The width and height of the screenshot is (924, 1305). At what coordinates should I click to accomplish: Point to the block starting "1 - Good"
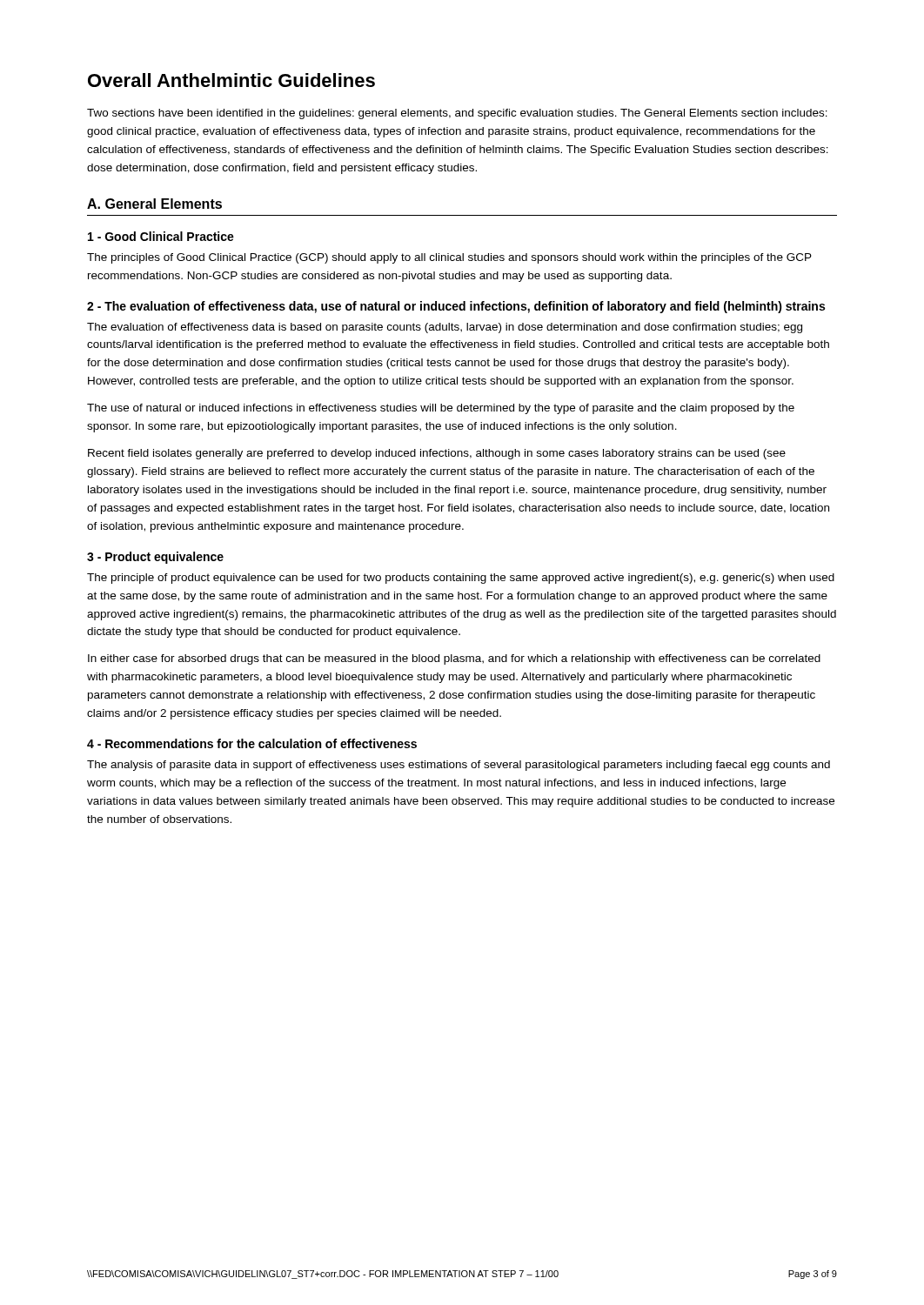(160, 236)
